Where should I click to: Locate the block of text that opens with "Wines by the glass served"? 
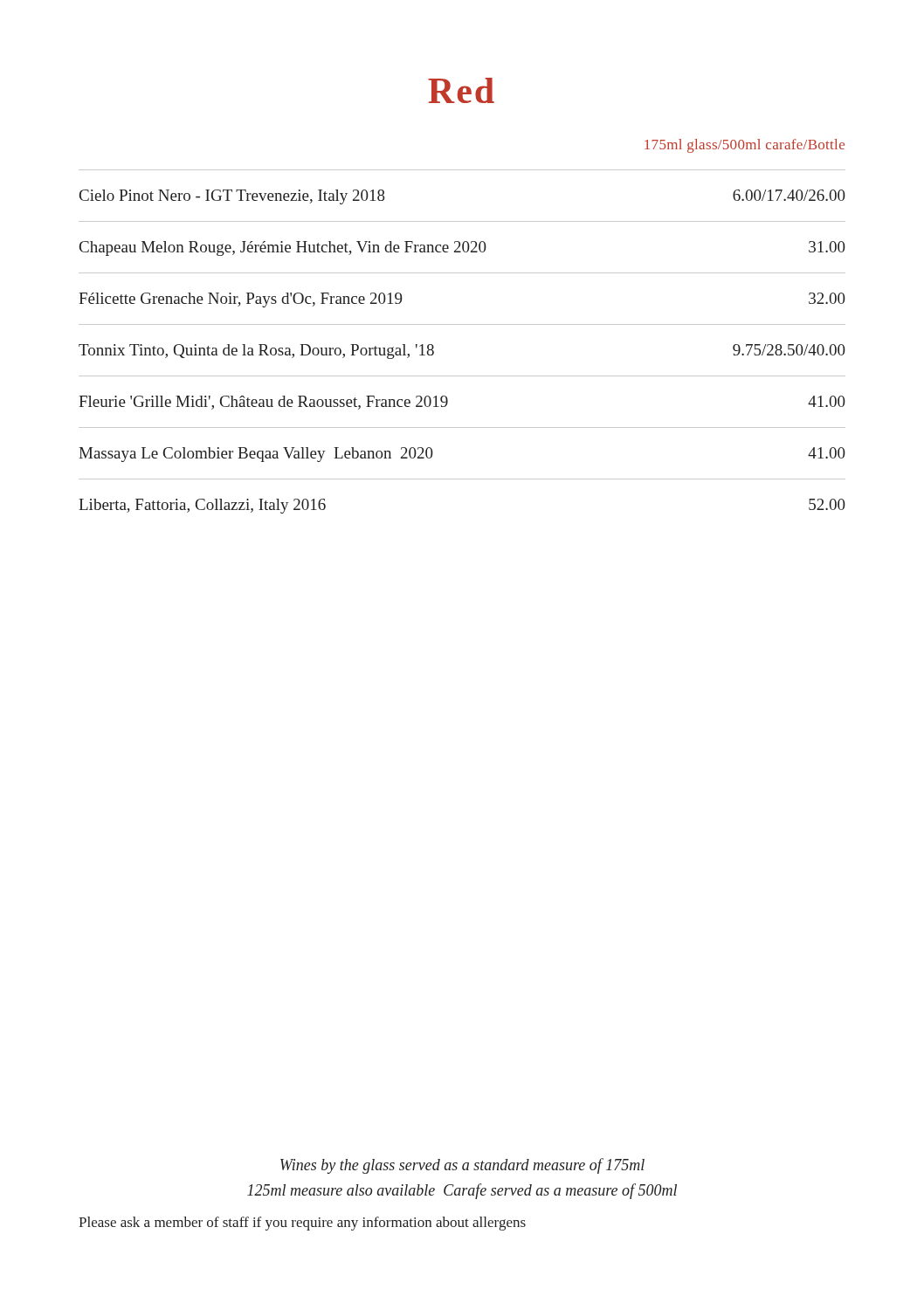pos(462,1178)
